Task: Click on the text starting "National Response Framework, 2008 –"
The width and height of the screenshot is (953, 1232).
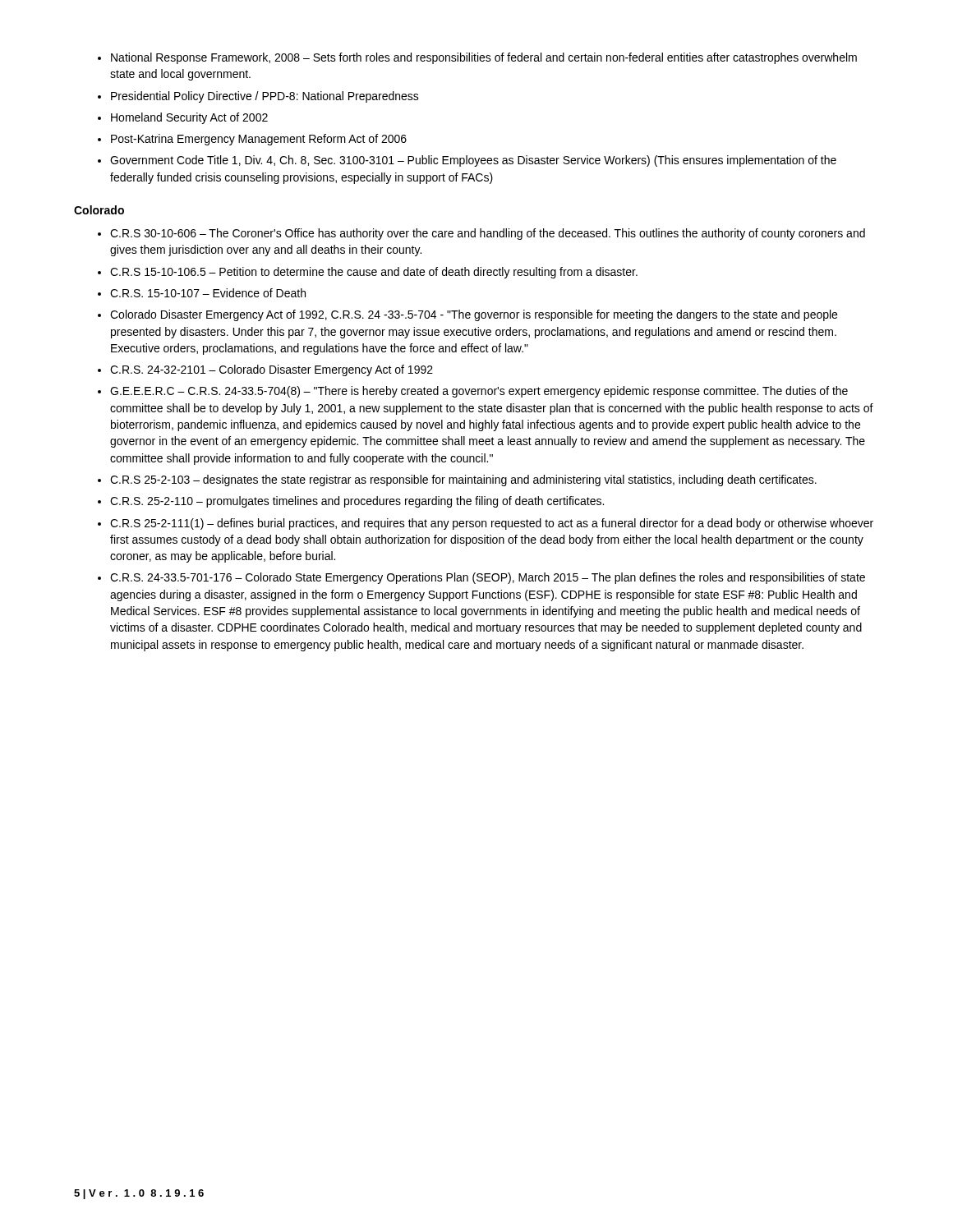Action: tap(484, 66)
